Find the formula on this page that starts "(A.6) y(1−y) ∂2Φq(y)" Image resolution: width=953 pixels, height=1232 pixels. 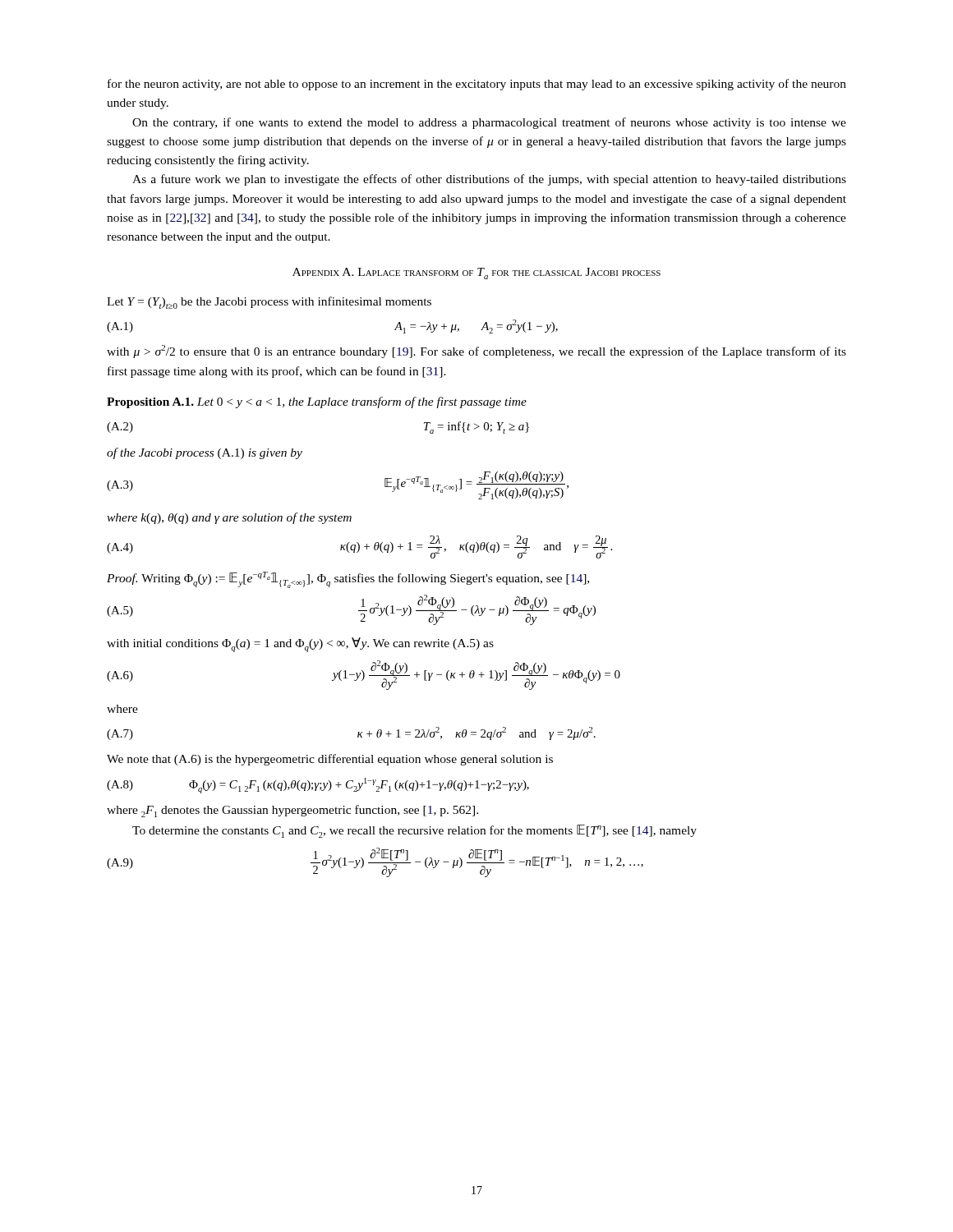[x=476, y=676]
